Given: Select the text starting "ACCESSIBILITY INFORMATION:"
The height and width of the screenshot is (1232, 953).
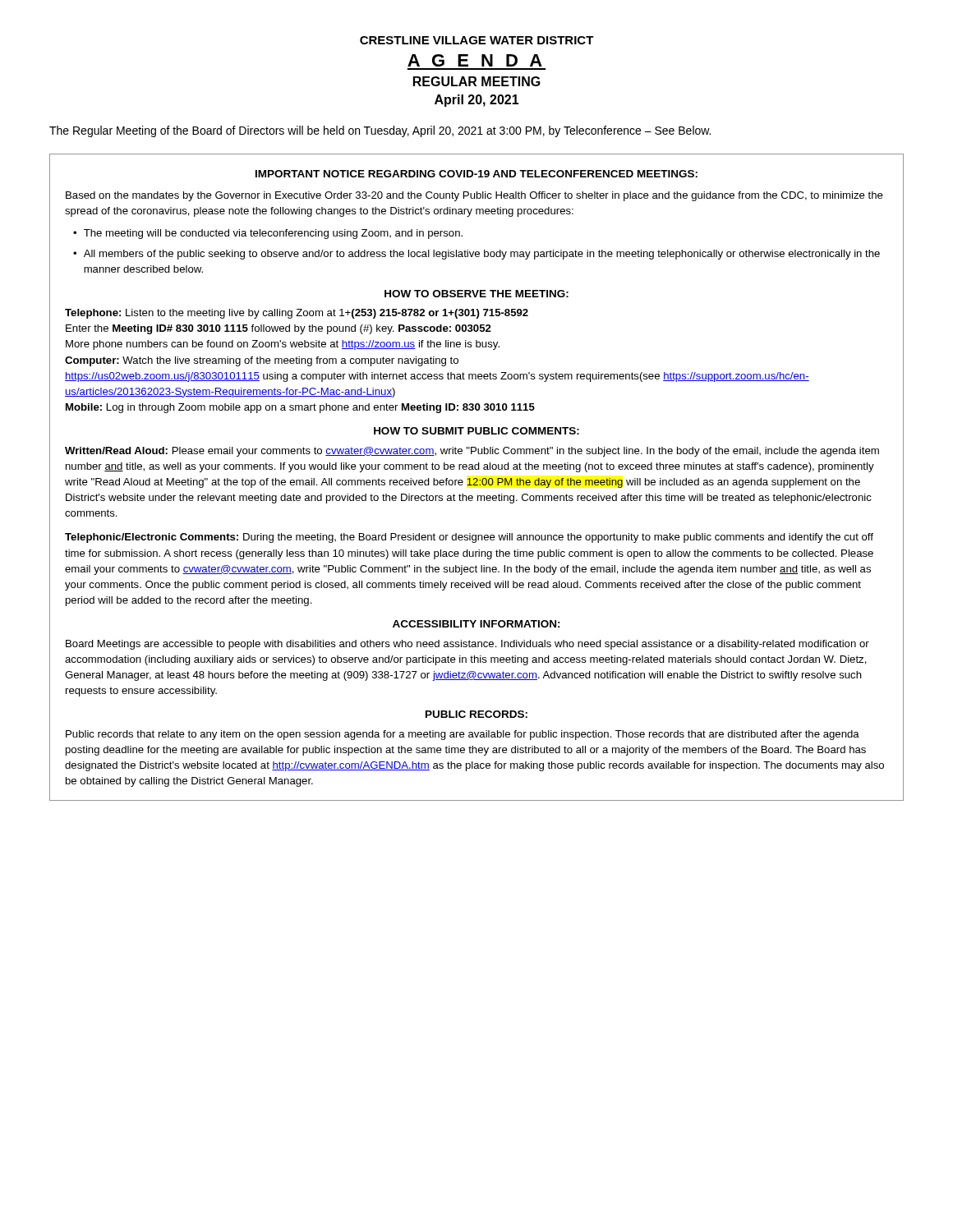Looking at the screenshot, I should pos(476,624).
